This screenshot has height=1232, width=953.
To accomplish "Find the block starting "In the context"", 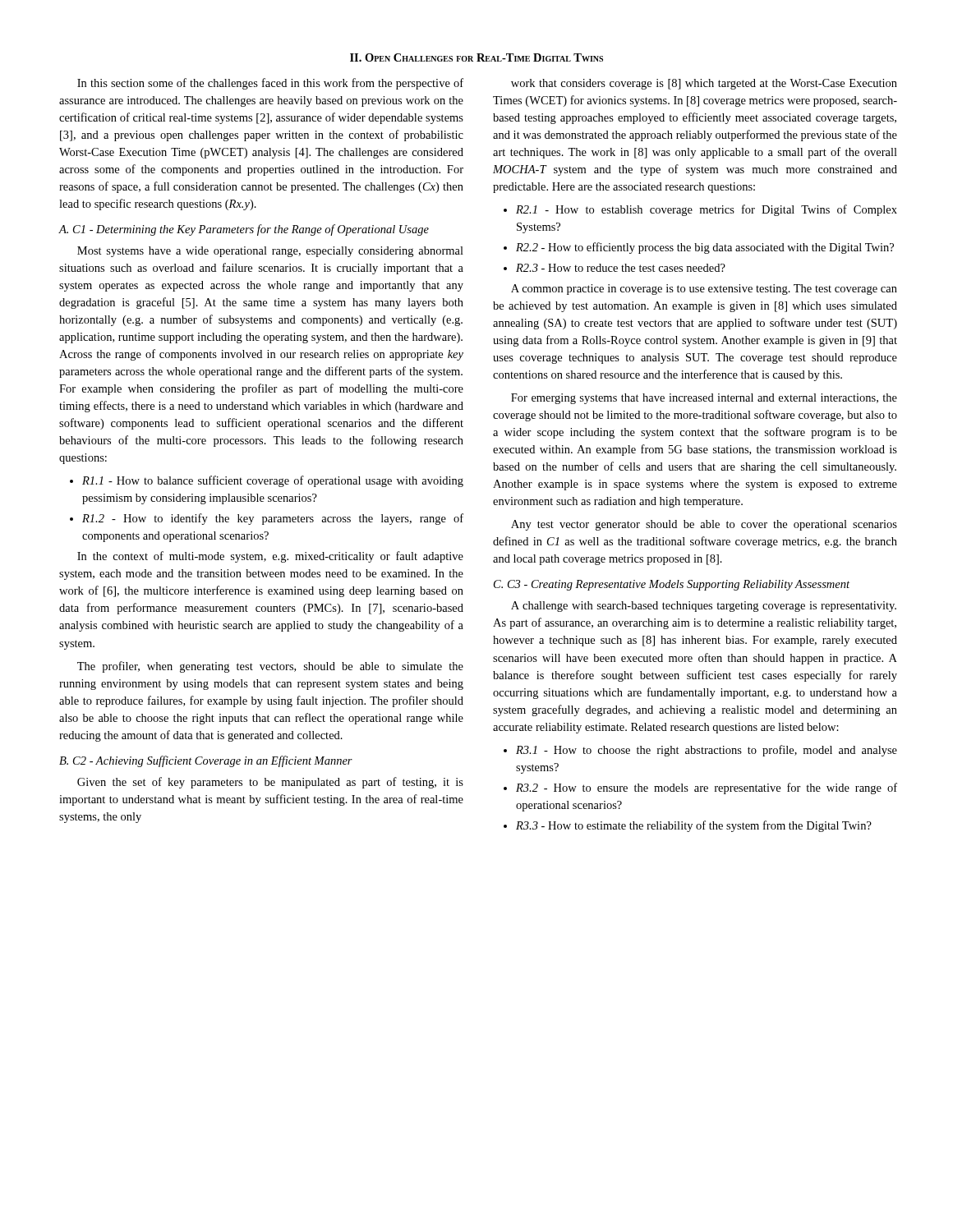I will 261,600.
